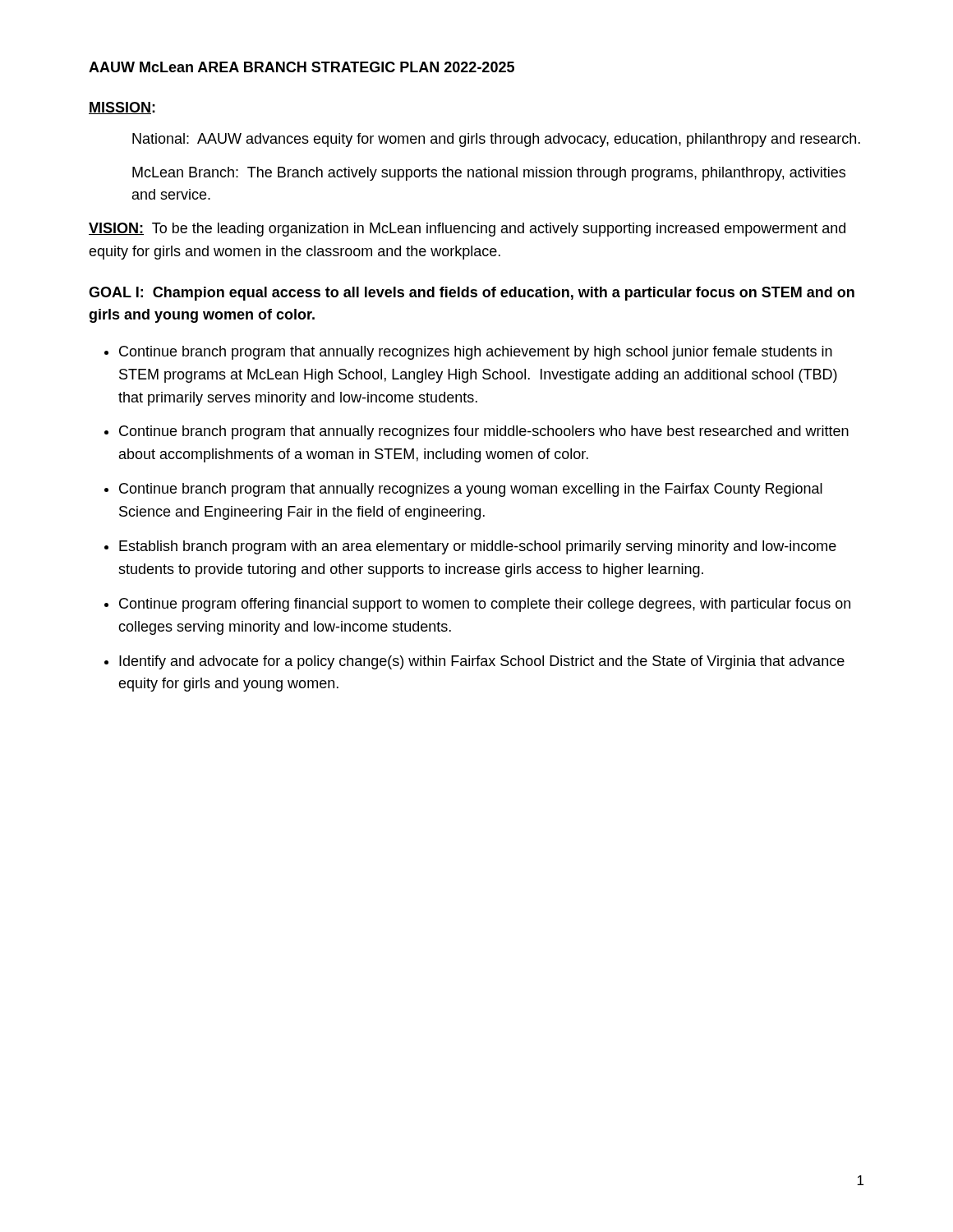
Task: Click on the title that reads "AAUW McLean AREA BRANCH STRATEGIC PLAN 2022-2025"
Action: click(302, 67)
